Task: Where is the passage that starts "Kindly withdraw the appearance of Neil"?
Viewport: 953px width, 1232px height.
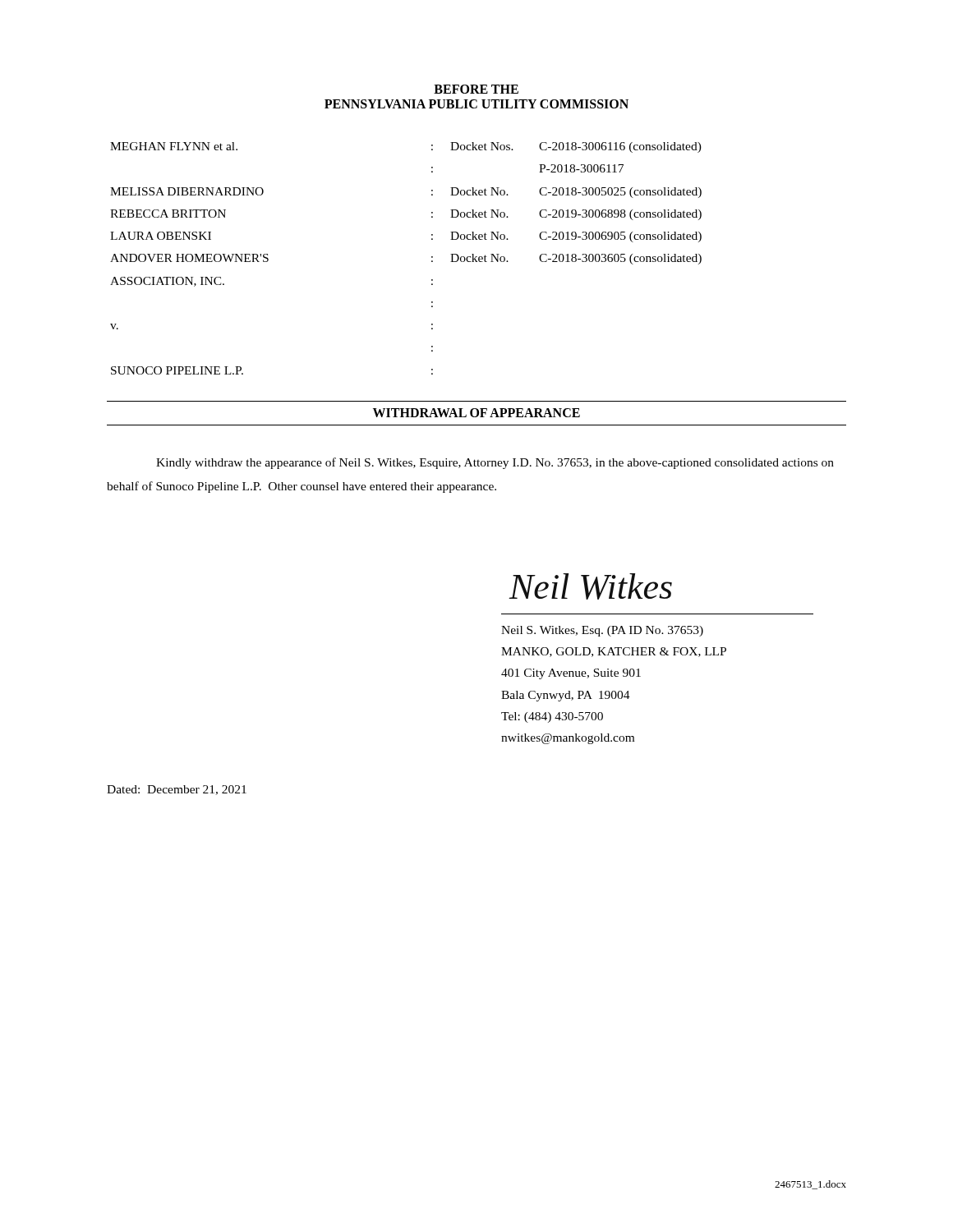Action: coord(470,474)
